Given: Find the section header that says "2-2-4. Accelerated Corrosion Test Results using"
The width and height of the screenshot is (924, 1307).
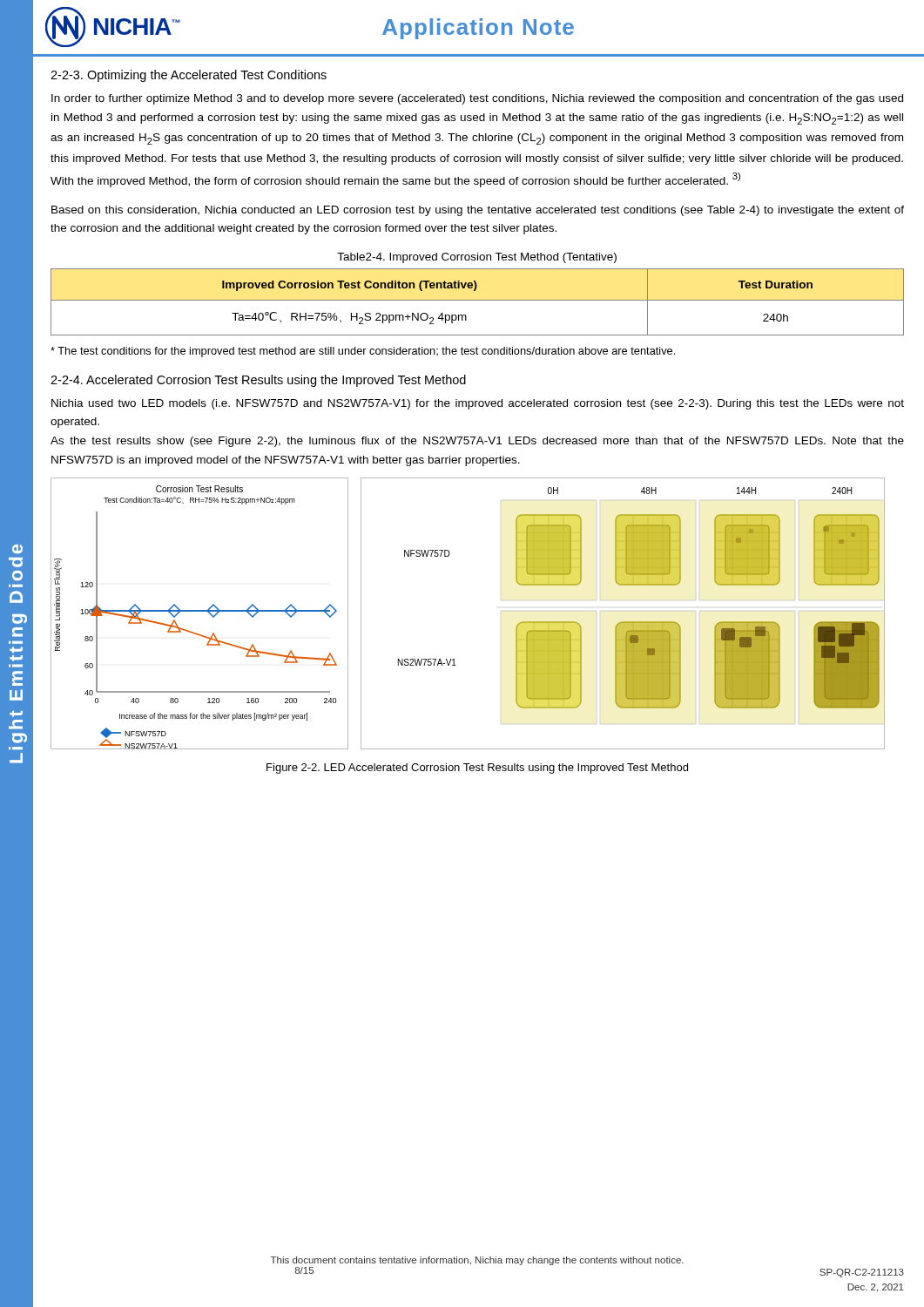Looking at the screenshot, I should [258, 380].
